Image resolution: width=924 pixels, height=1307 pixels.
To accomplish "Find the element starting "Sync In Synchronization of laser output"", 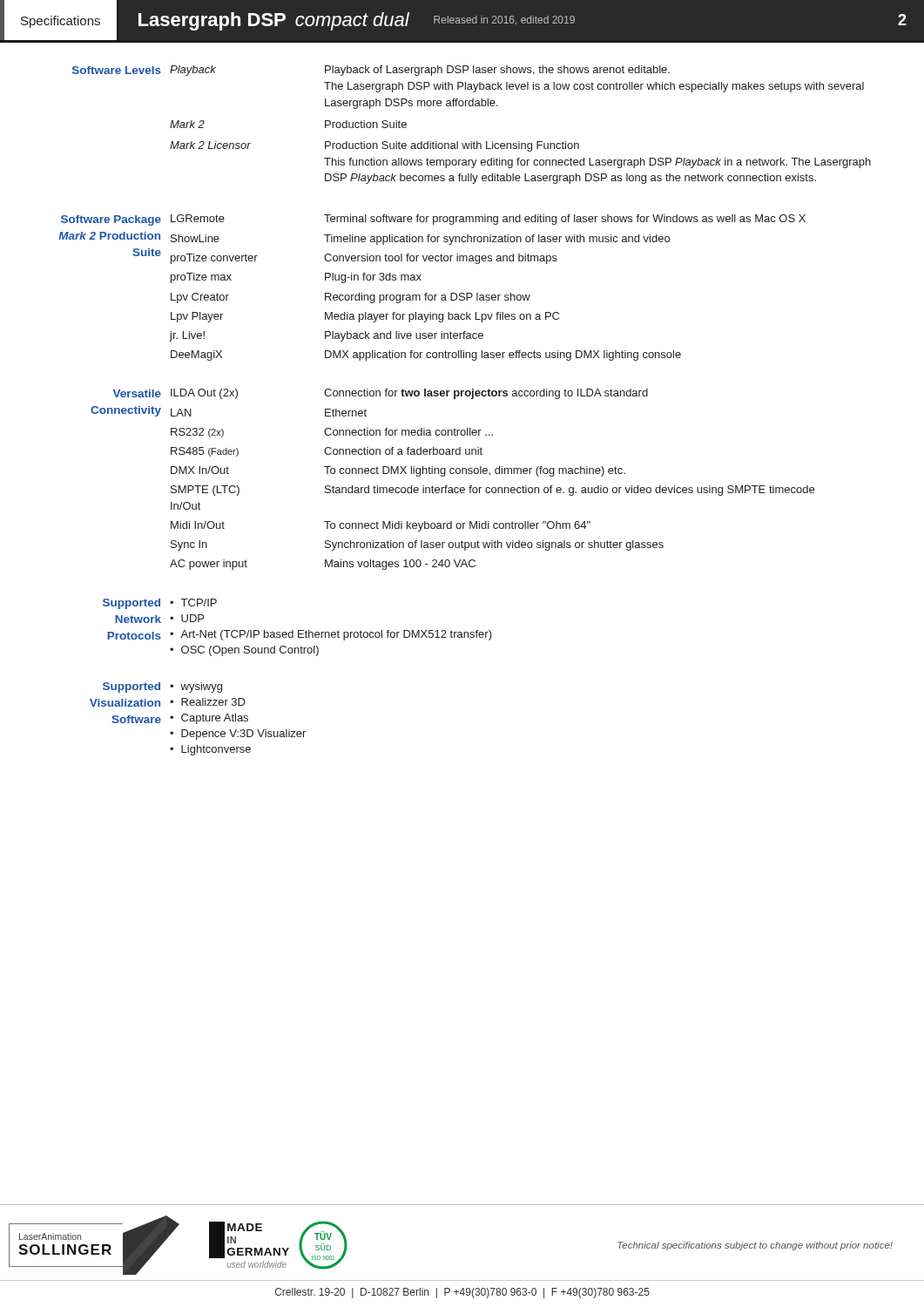I will [530, 545].
